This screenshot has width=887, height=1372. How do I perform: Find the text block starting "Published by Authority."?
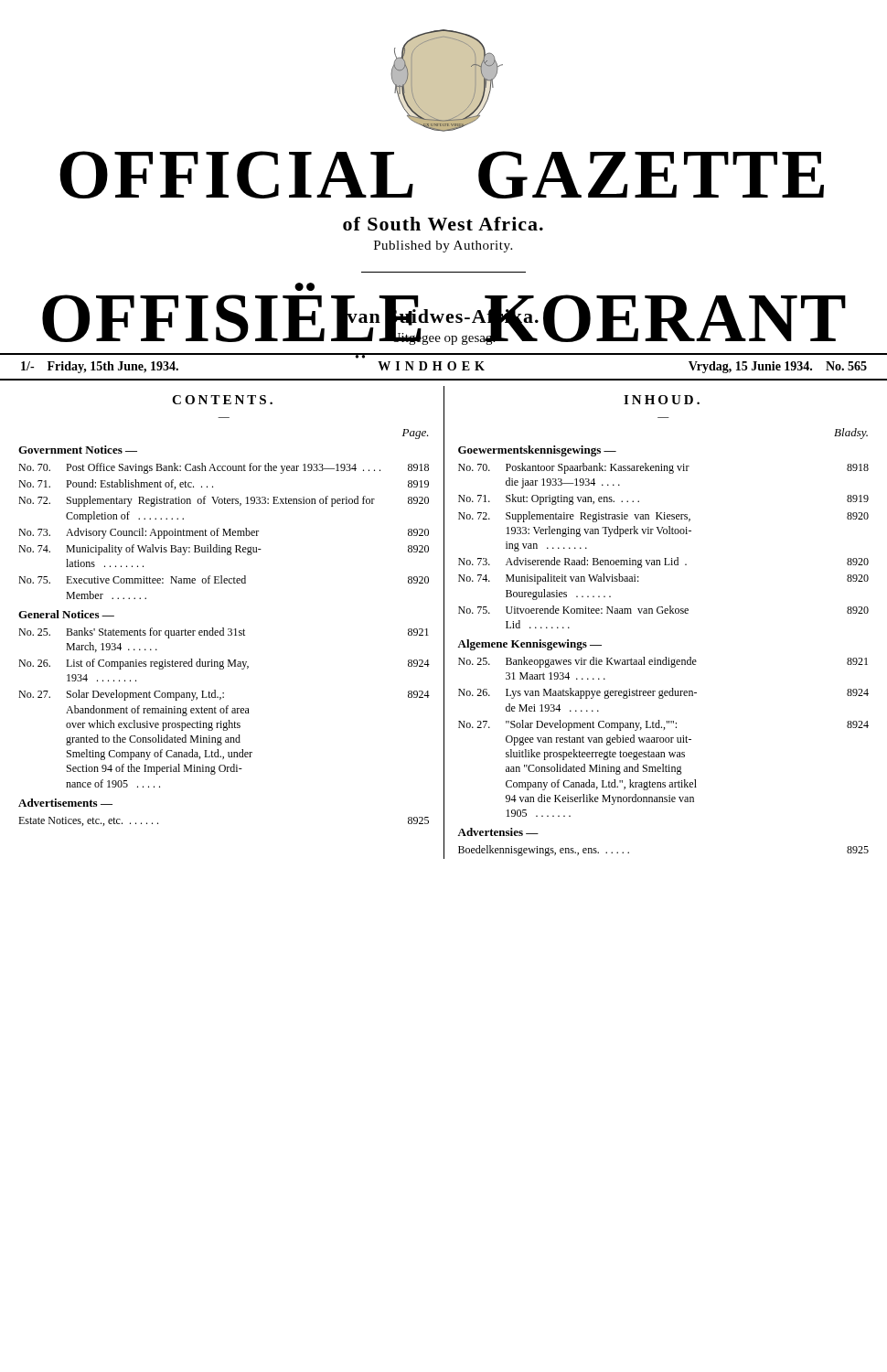pyautogui.click(x=444, y=245)
